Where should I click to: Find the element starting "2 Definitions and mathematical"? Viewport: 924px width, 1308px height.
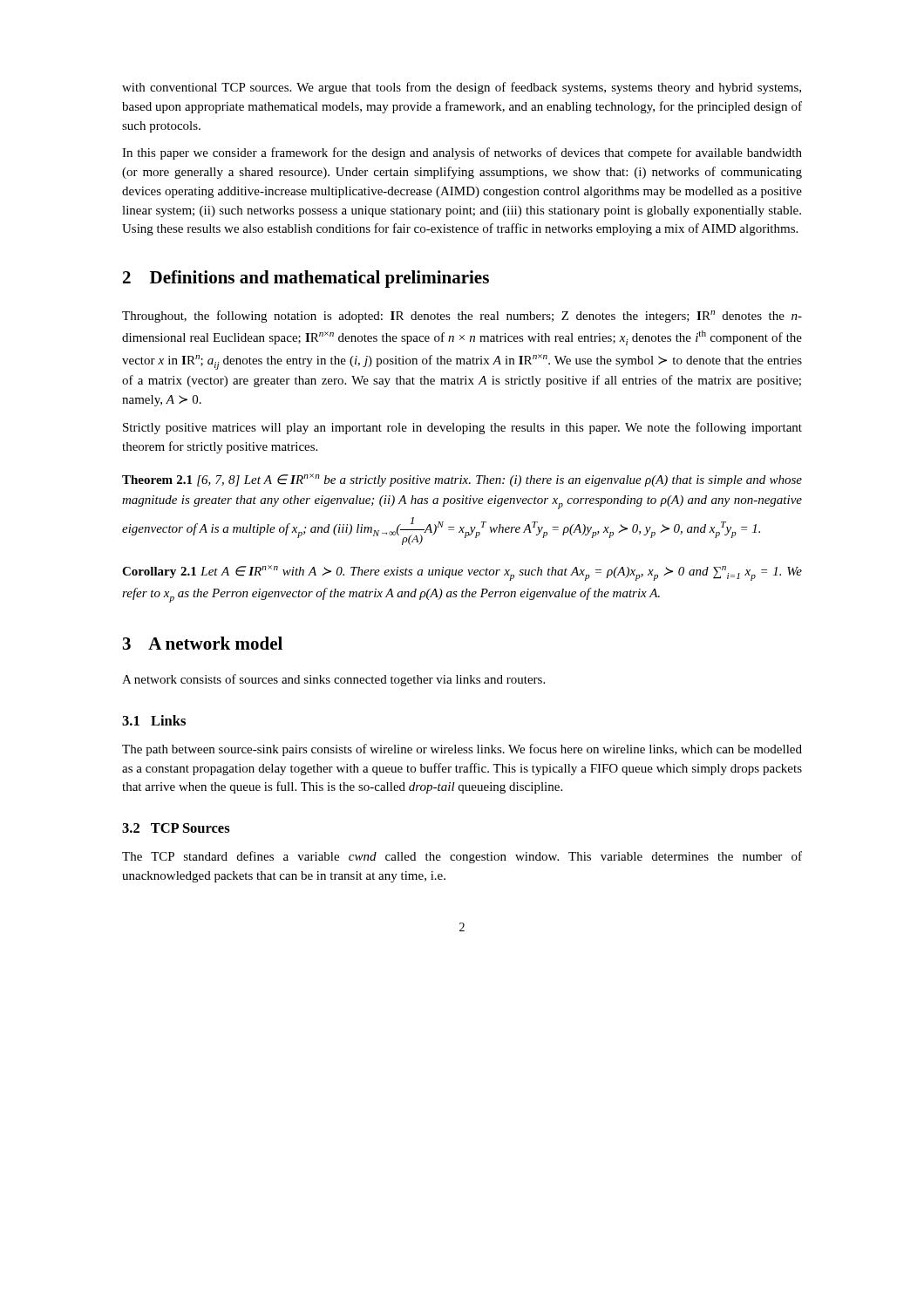462,278
